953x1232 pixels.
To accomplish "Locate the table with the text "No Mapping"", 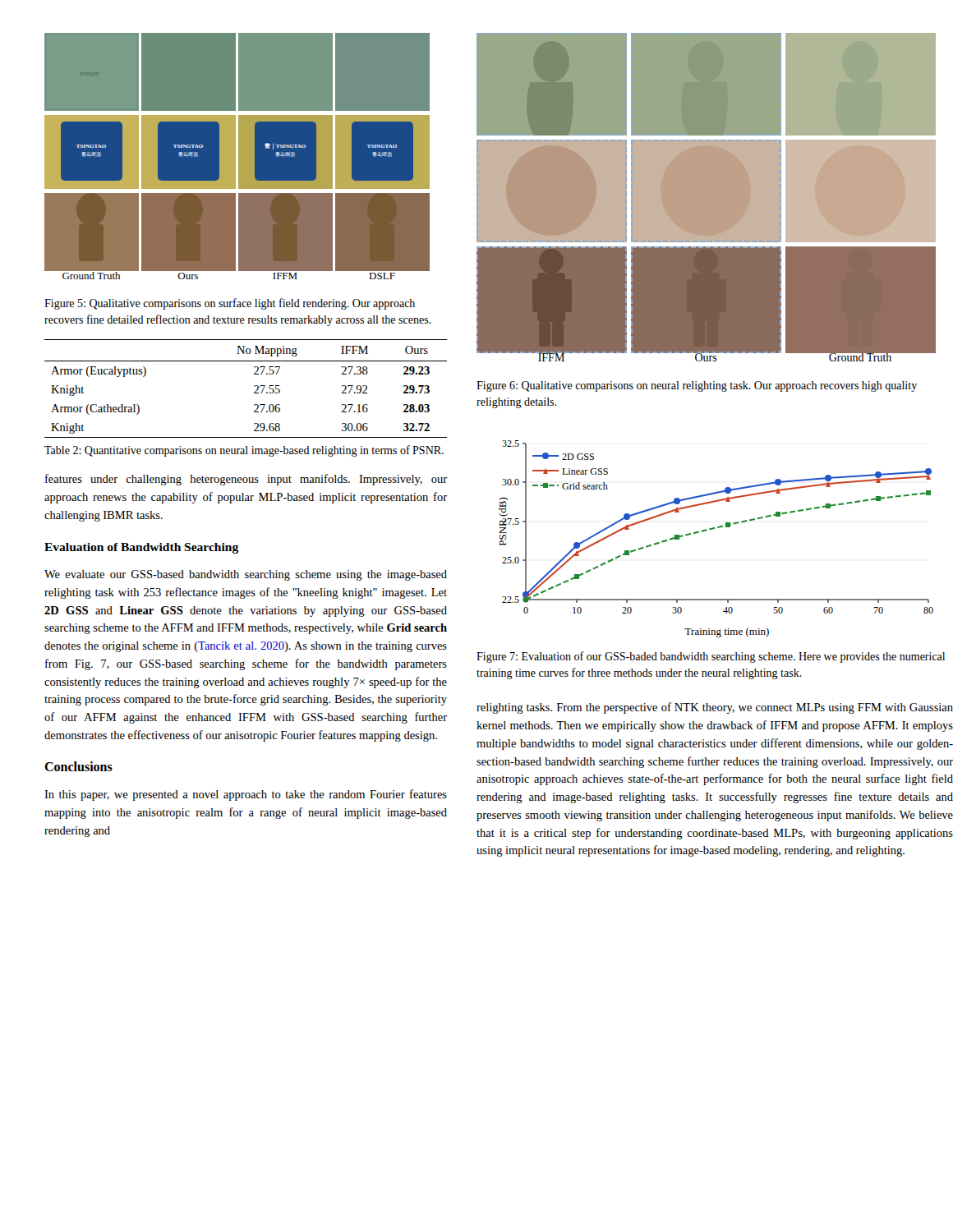I will 246,389.
